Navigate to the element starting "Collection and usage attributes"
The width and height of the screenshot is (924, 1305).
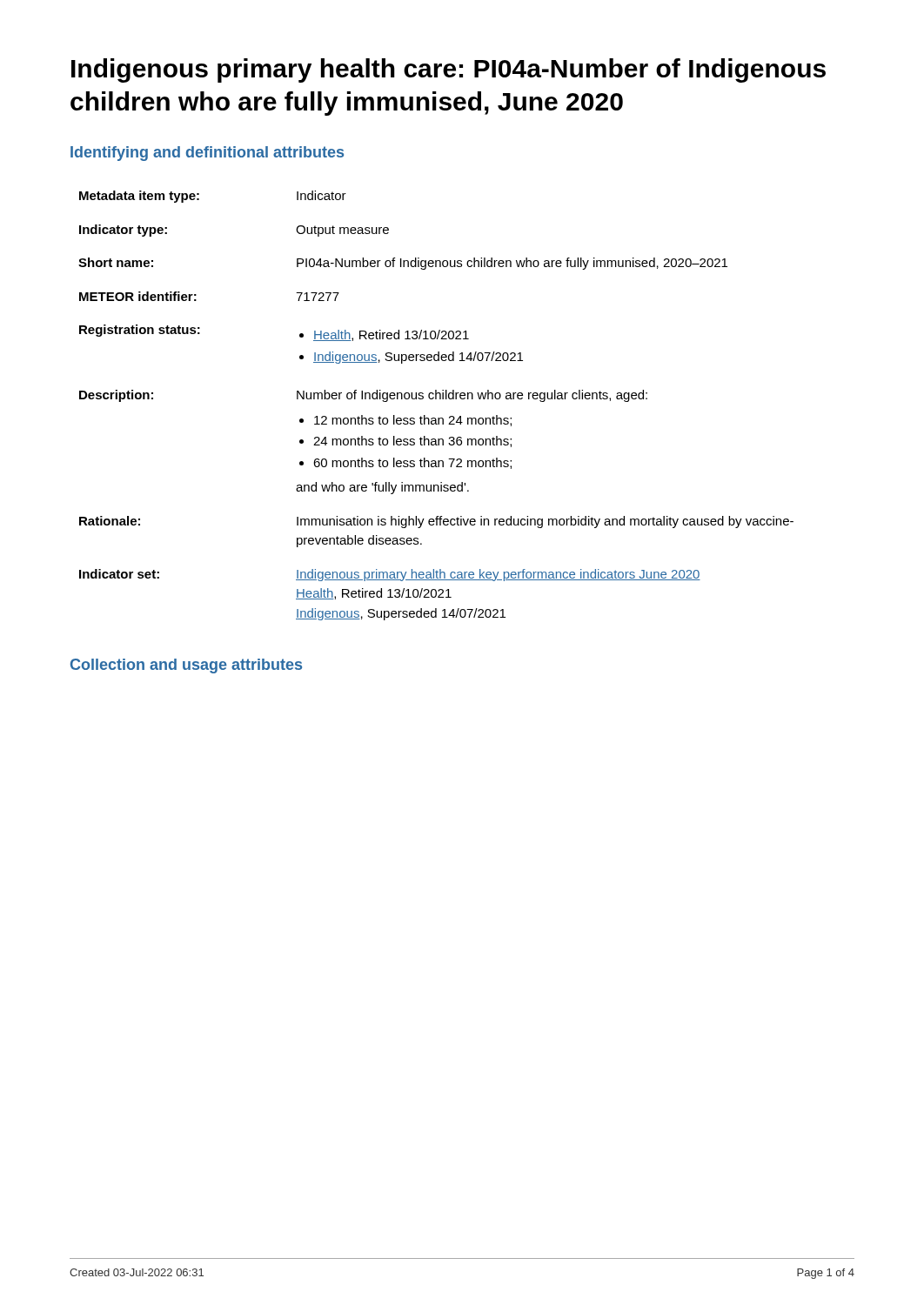click(x=186, y=666)
